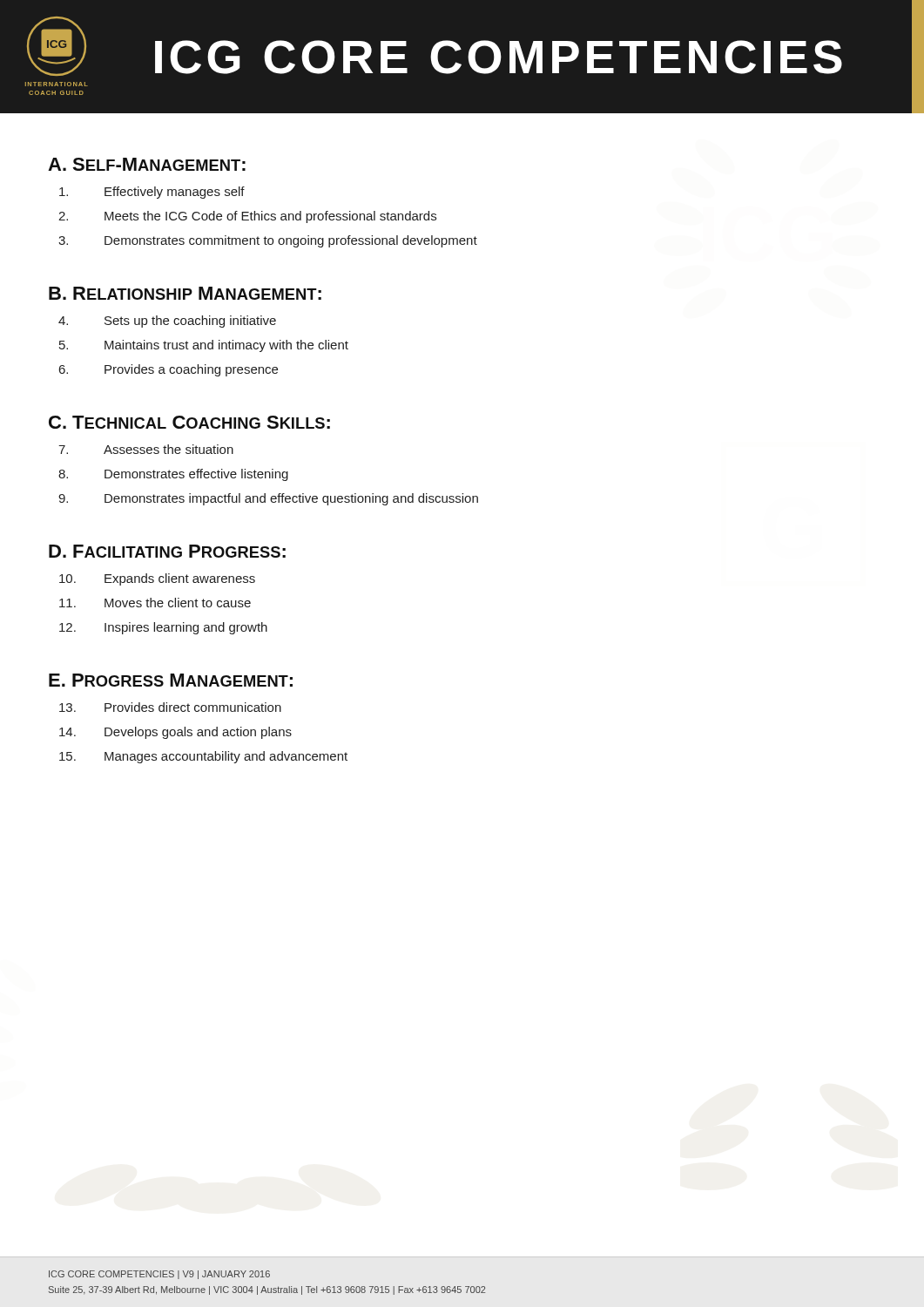The width and height of the screenshot is (924, 1307).
Task: Select the list item that says "10. Expands client awareness"
Action: 152,579
